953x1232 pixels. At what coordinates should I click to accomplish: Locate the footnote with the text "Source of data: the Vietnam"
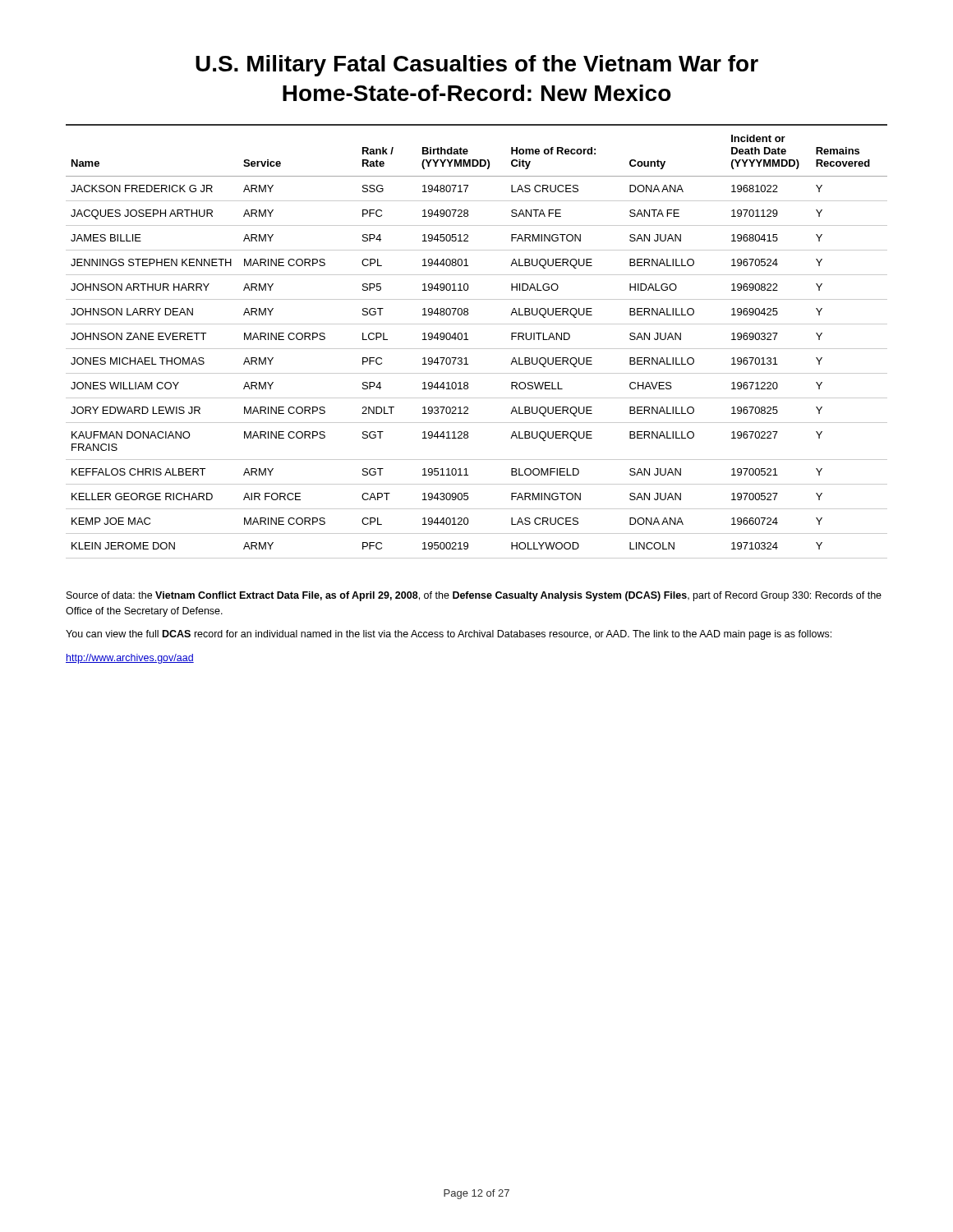(476, 603)
